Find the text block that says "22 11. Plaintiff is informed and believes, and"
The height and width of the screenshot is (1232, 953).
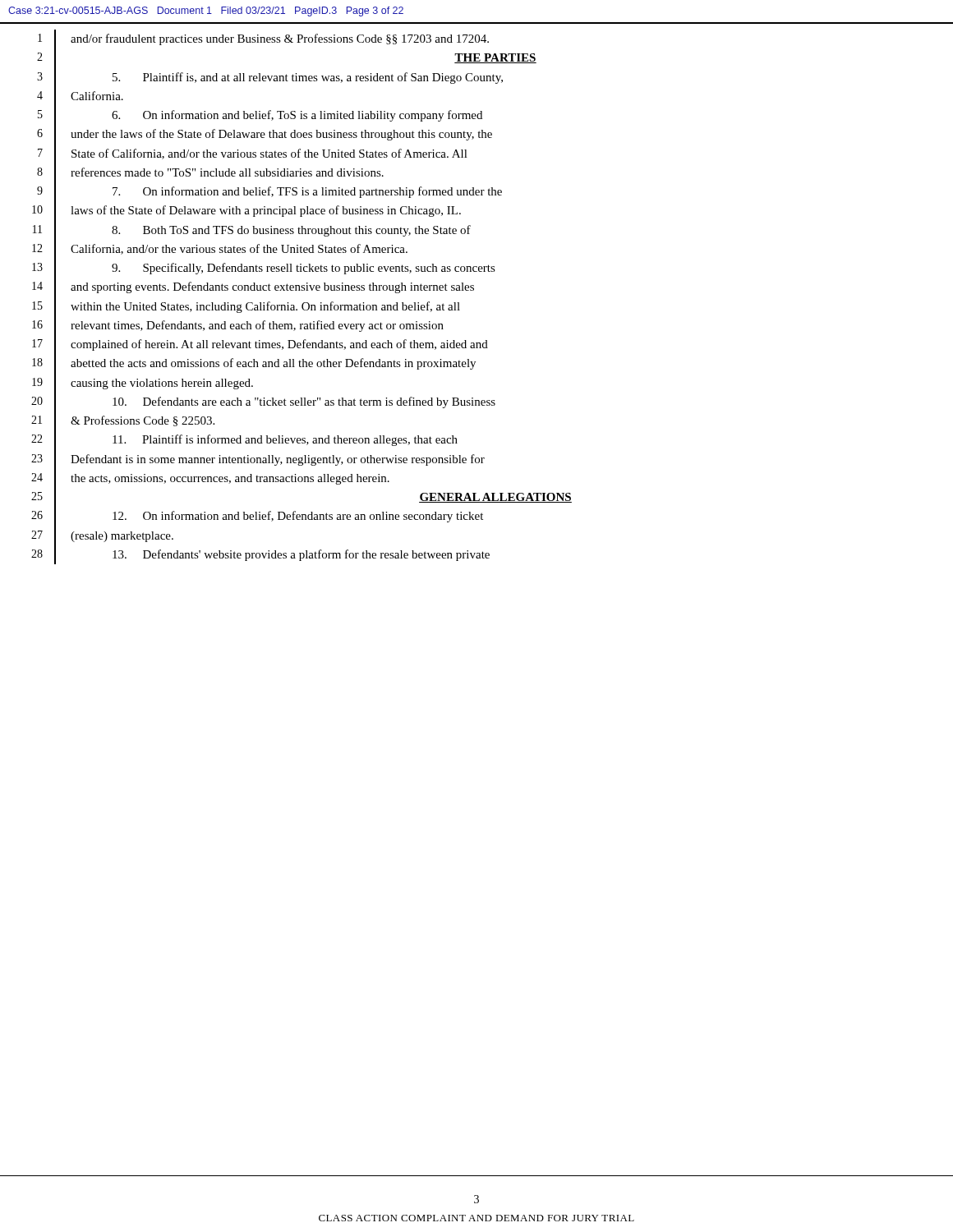coord(476,459)
